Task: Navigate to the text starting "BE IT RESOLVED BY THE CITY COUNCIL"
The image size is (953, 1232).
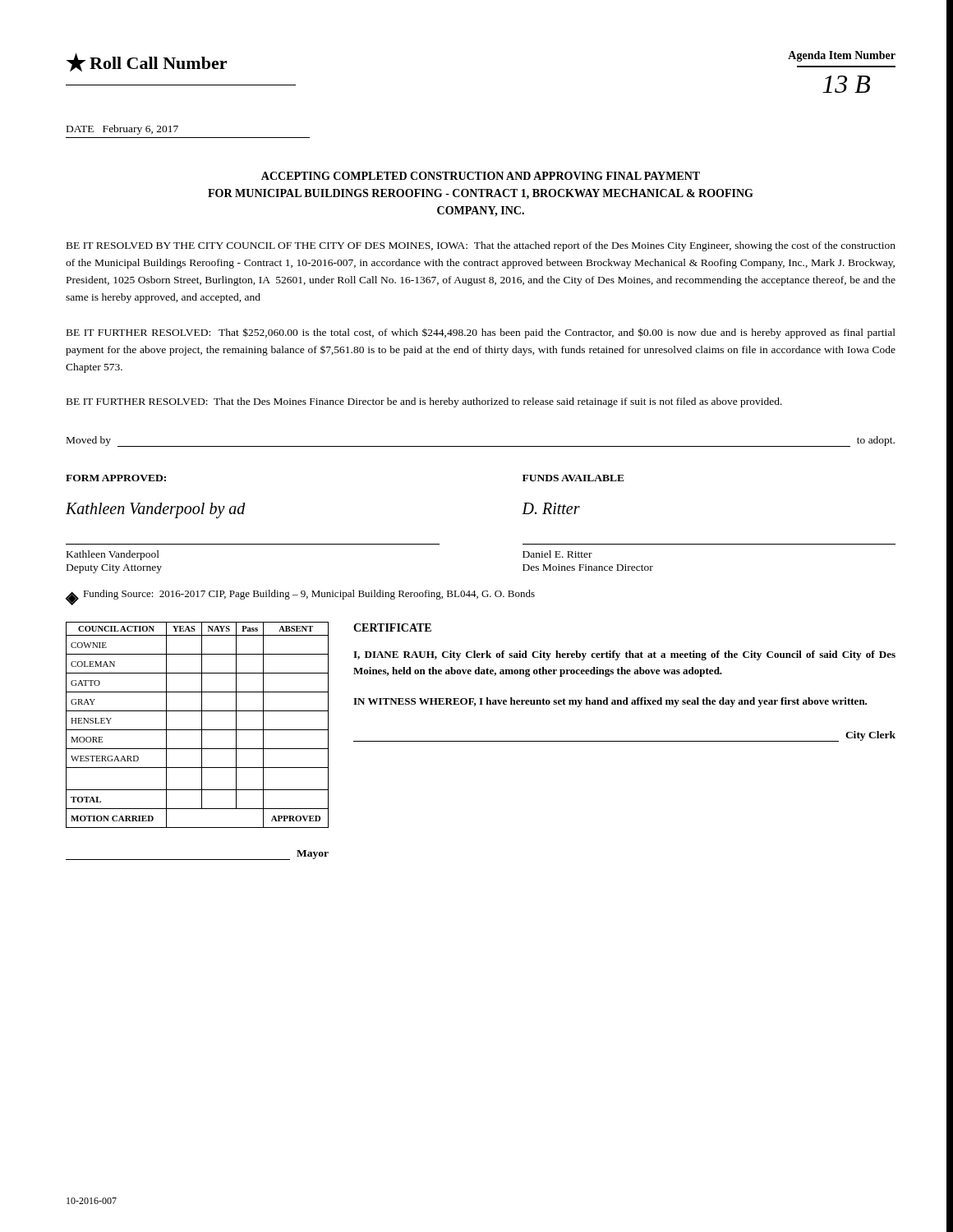Action: point(481,271)
